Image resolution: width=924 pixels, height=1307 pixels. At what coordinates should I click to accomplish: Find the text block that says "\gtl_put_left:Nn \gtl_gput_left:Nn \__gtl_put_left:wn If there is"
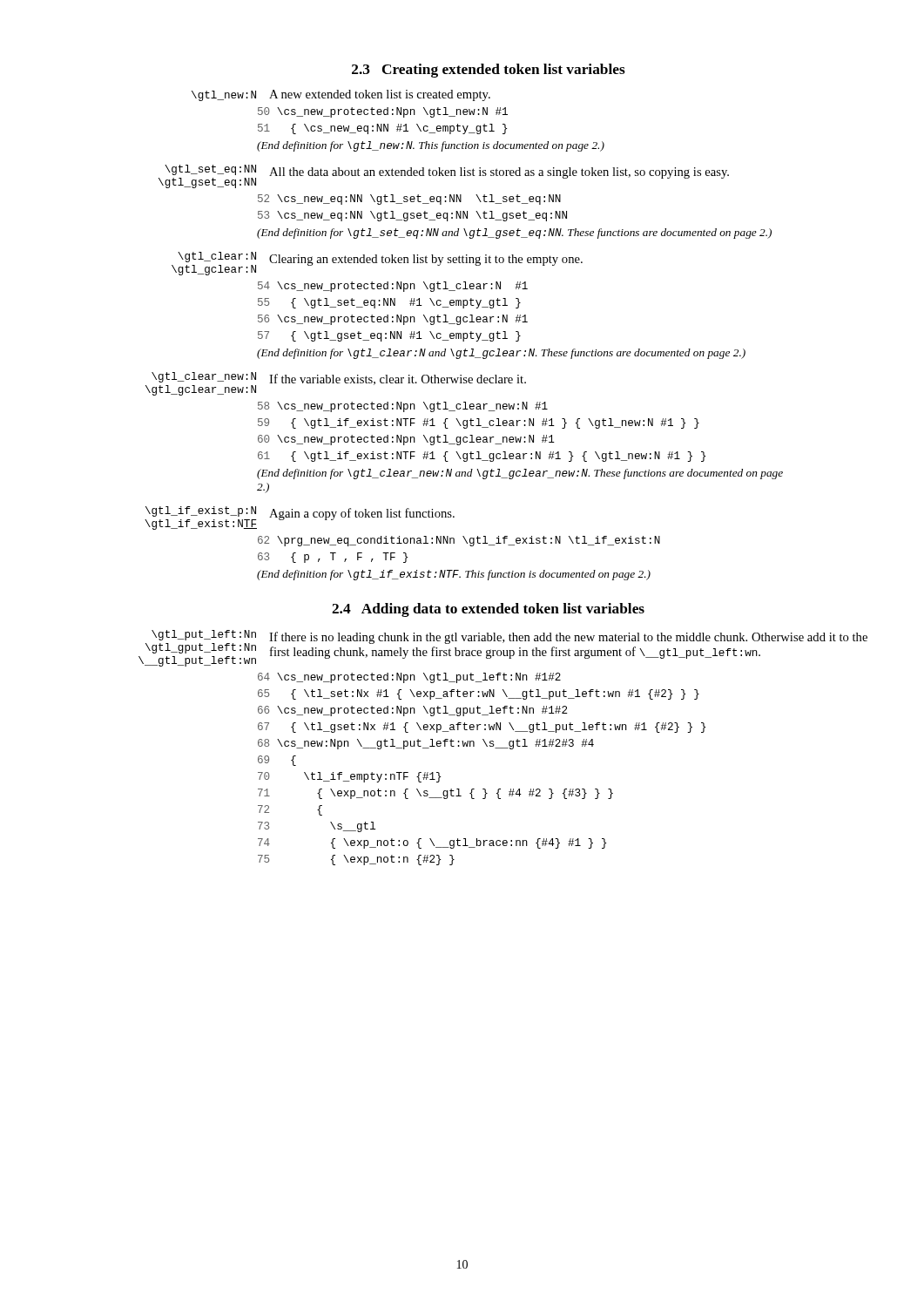[x=488, y=748]
